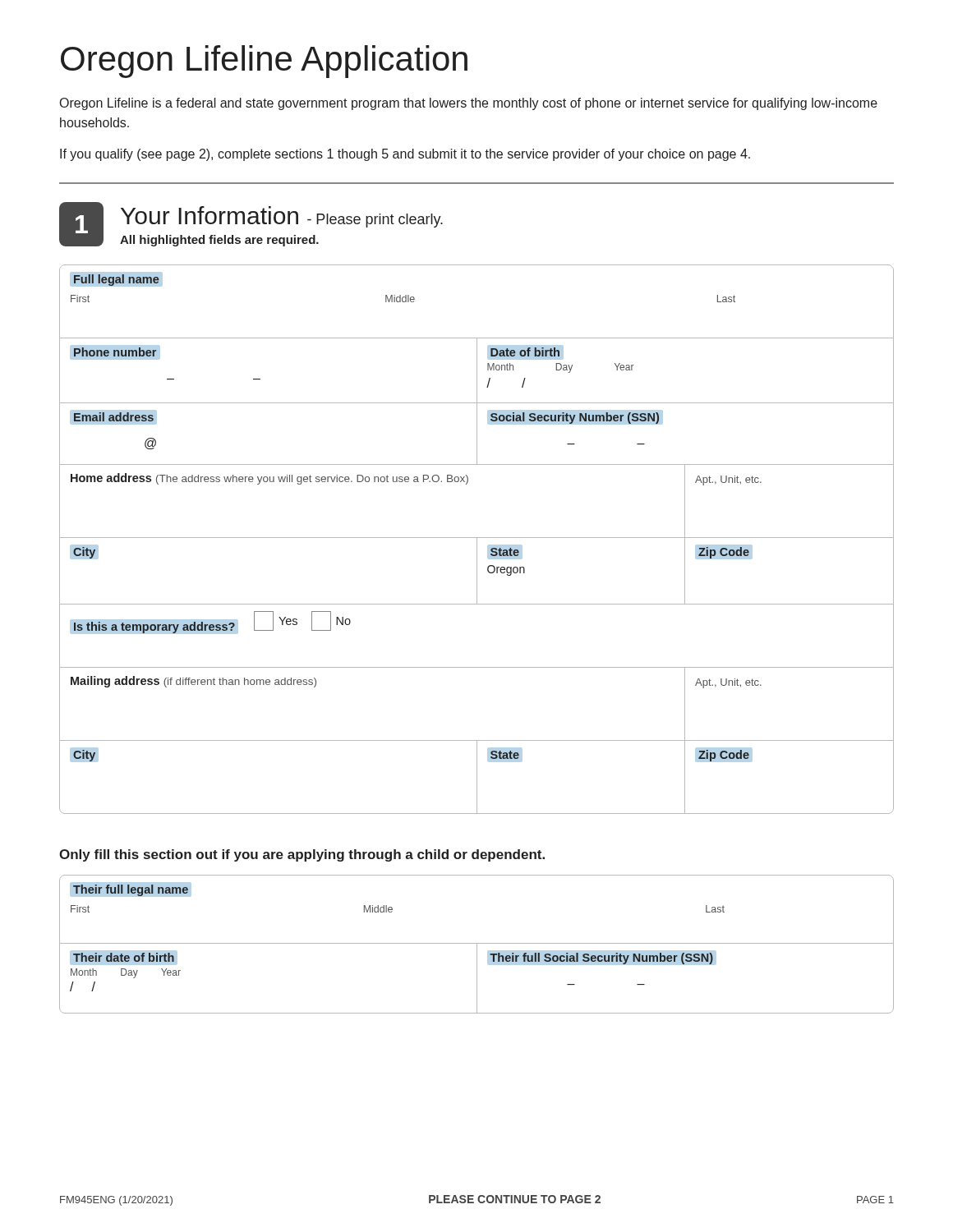This screenshot has width=953, height=1232.
Task: Select the text block that reads "If you qualify (see page 2), complete"
Action: pyautogui.click(x=476, y=155)
